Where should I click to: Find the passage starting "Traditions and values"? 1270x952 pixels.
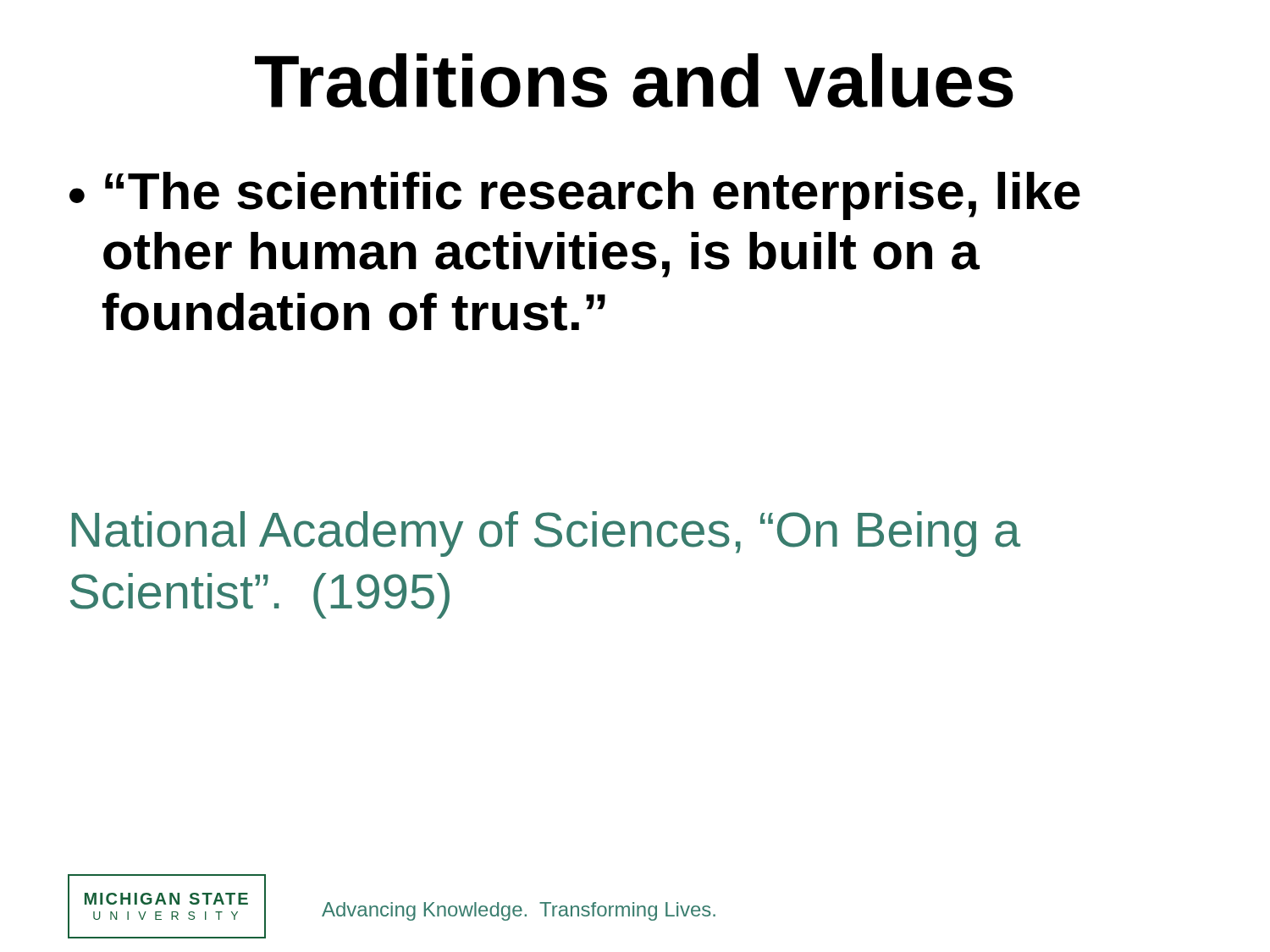coord(635,82)
